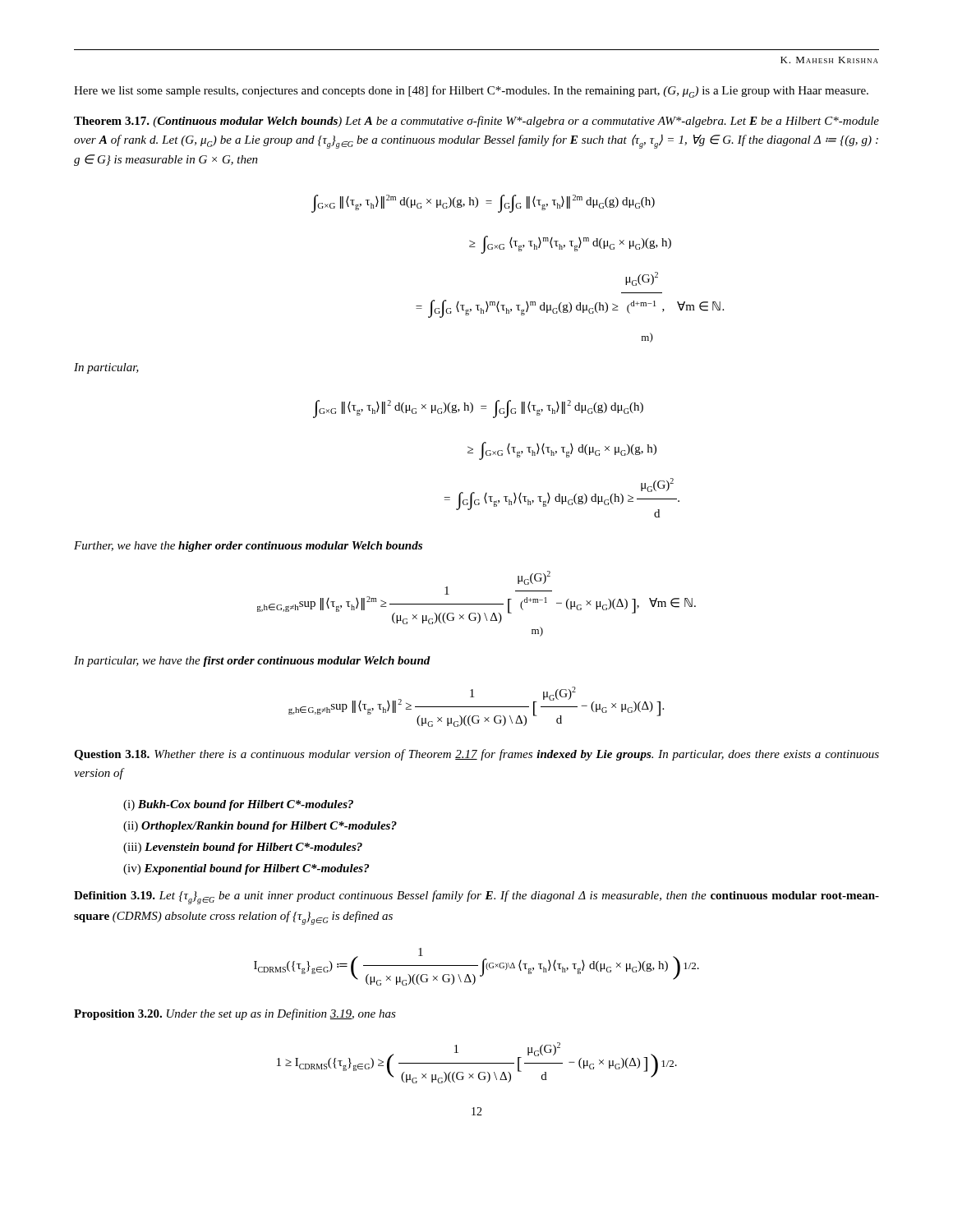The image size is (953, 1232).
Task: Find the formula on this page that starts "∫G×G ‖⟨τg, τh⟩‖2 d(μG × μG)(g, h)"
Action: pyautogui.click(x=476, y=458)
